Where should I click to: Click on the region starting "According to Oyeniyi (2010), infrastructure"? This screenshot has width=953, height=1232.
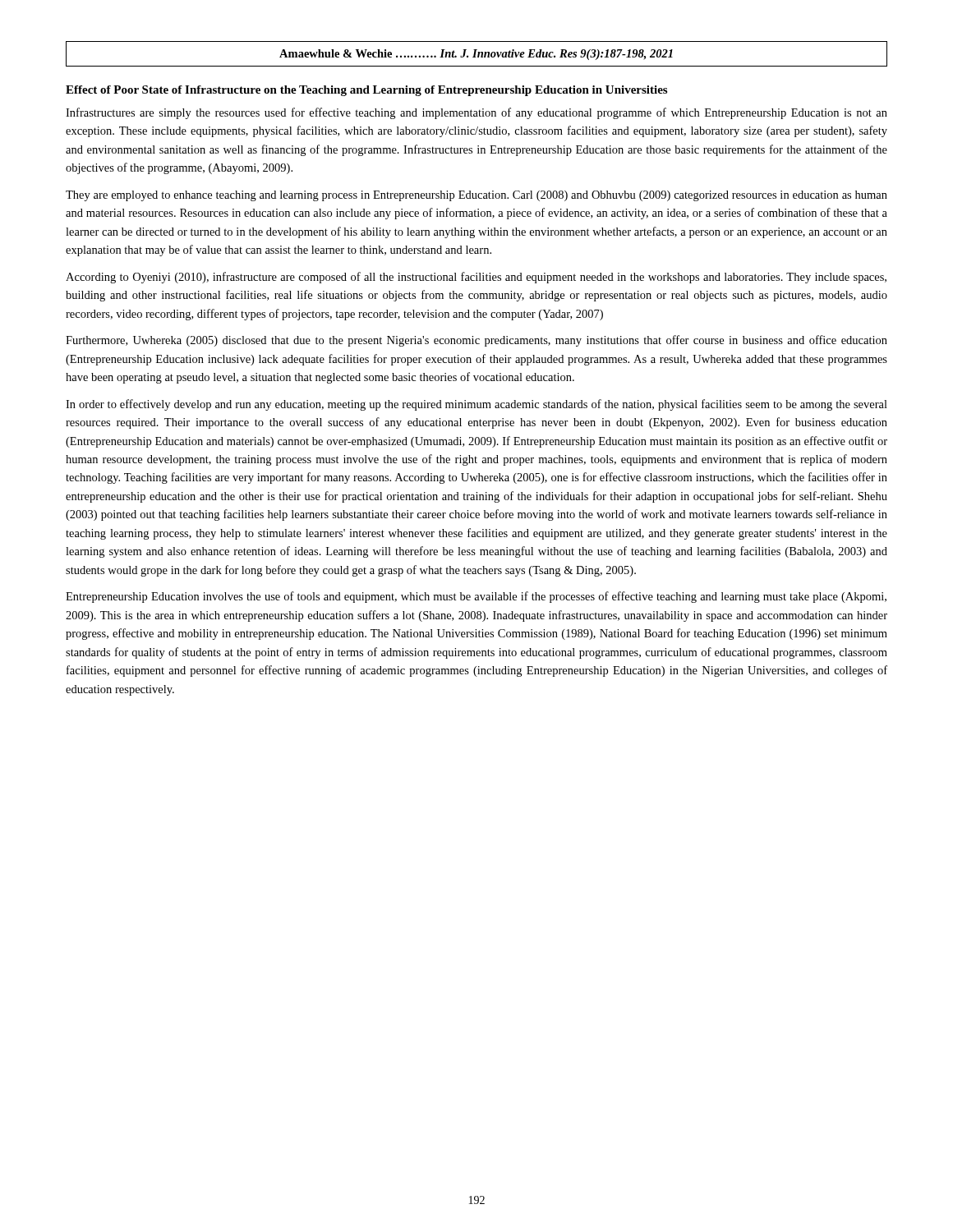476,295
